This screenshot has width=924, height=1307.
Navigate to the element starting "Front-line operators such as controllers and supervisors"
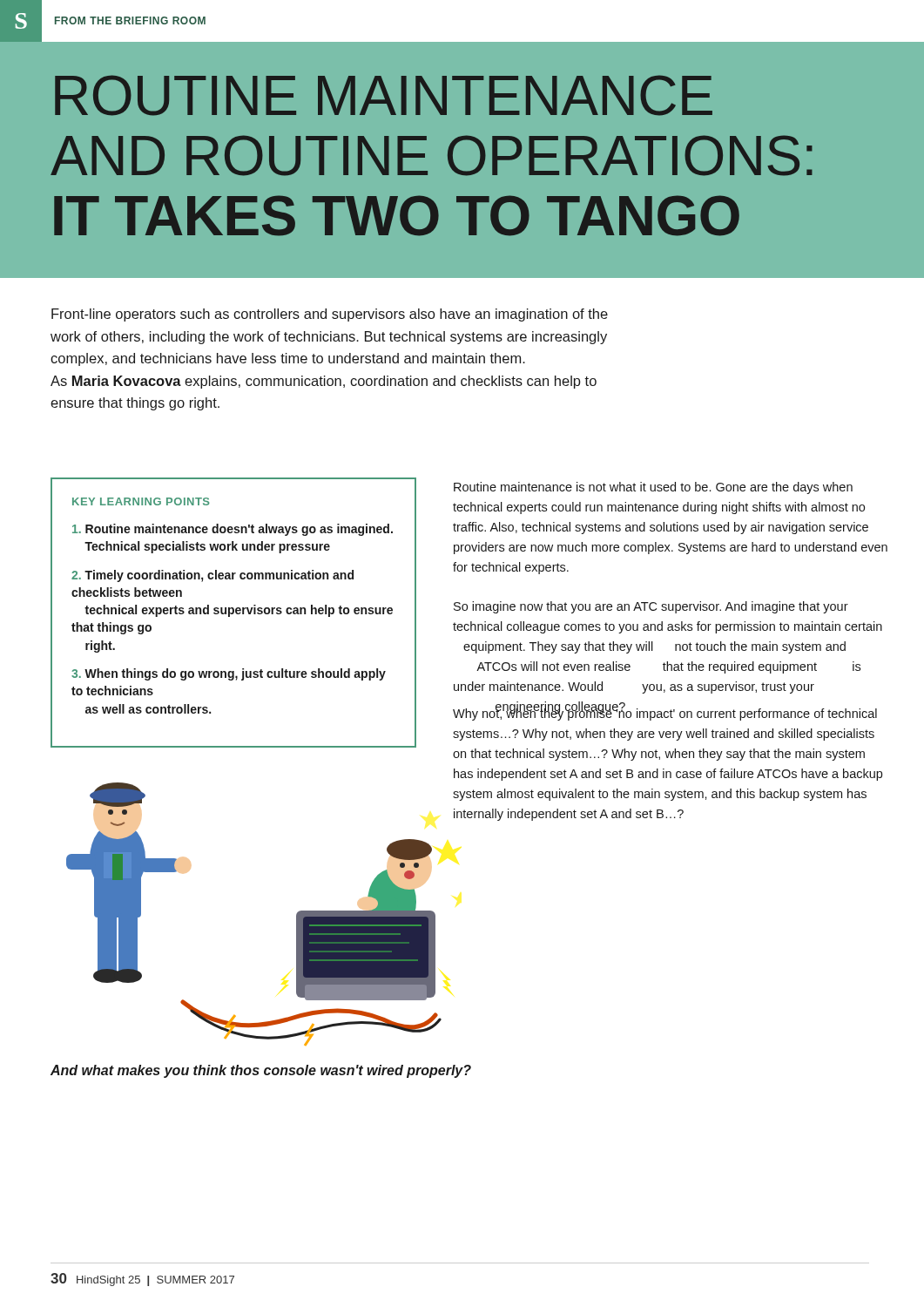click(329, 358)
